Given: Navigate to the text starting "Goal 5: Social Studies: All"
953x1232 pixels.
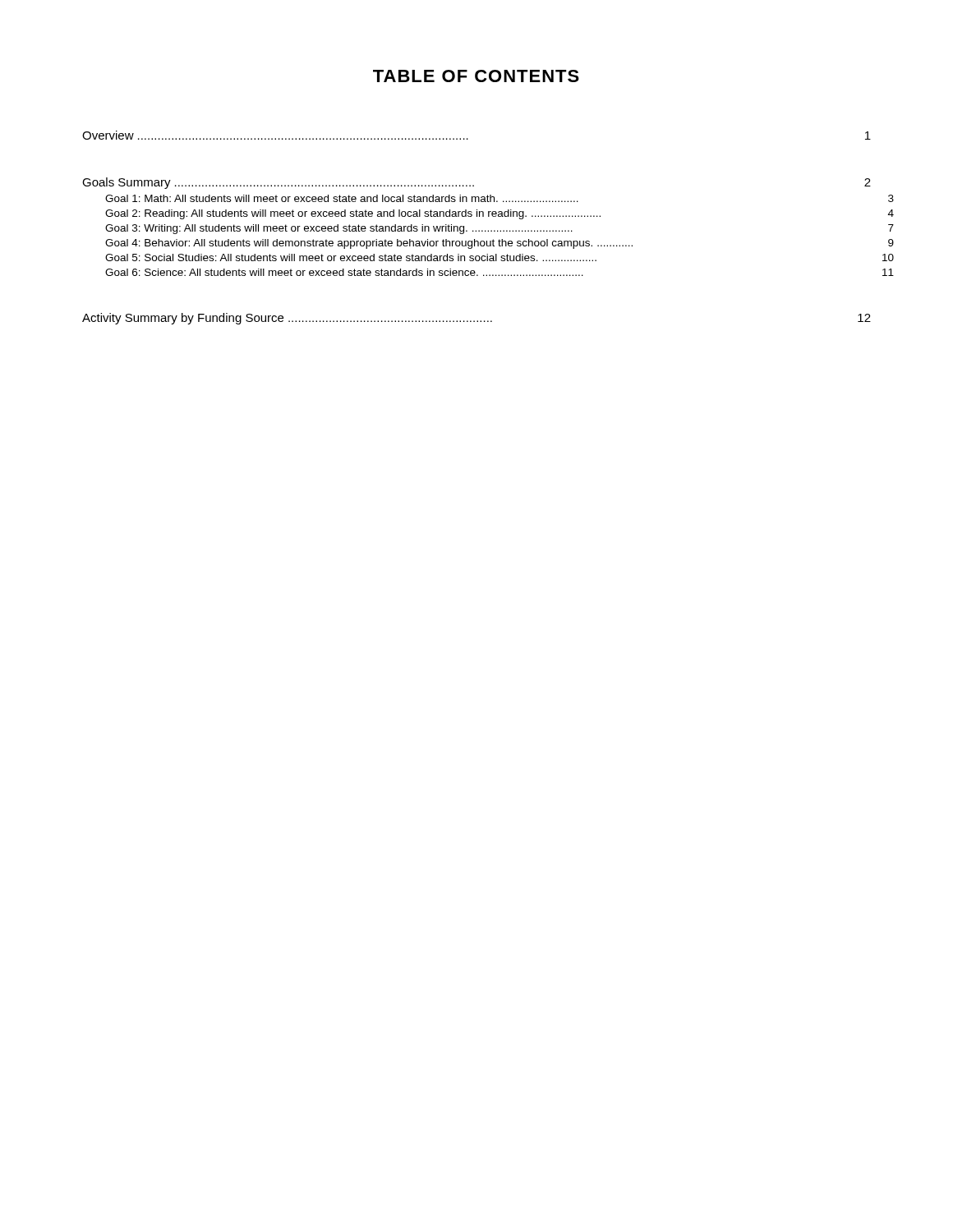Looking at the screenshot, I should point(499,257).
